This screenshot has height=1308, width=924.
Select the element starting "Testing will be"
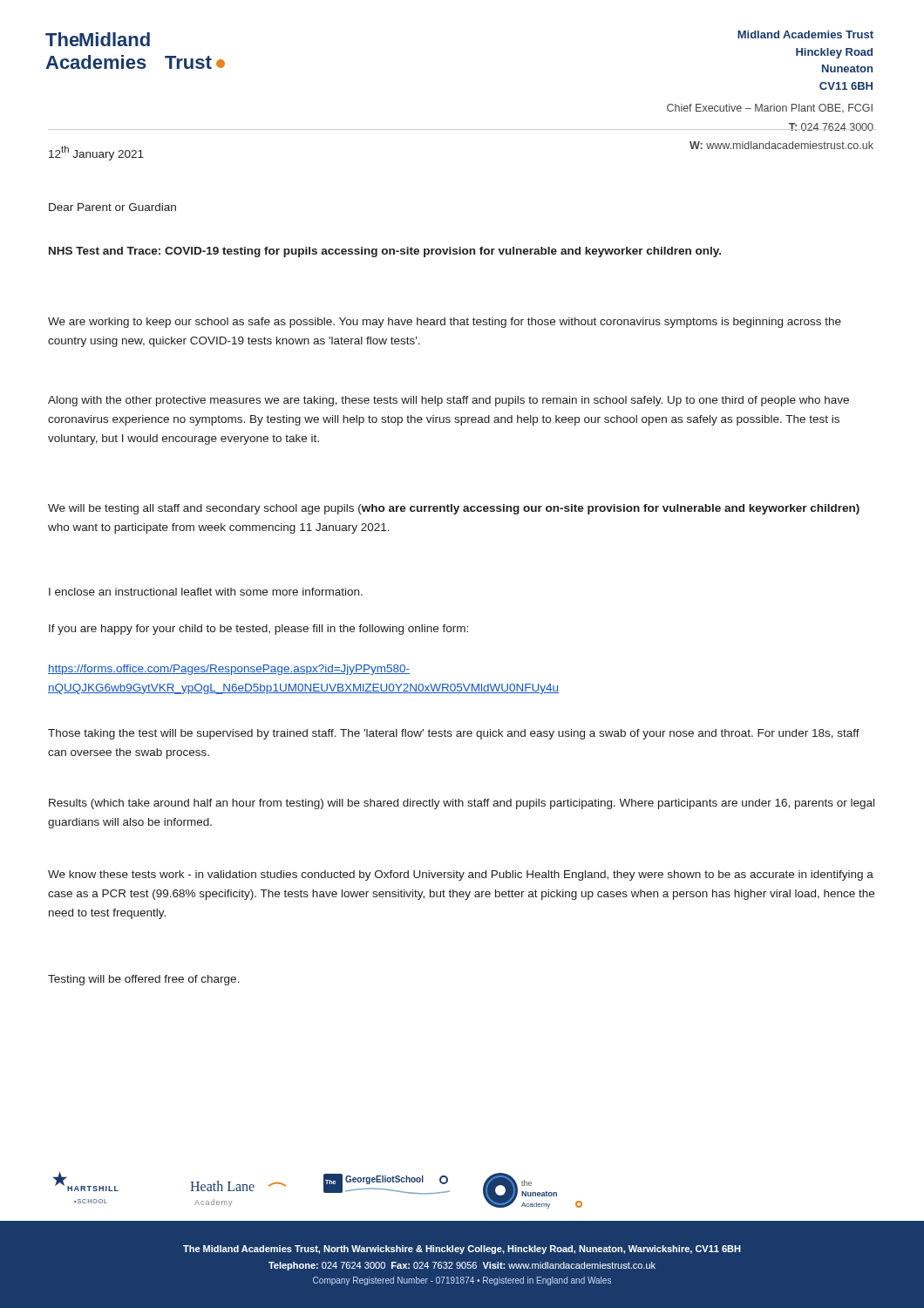tap(144, 979)
